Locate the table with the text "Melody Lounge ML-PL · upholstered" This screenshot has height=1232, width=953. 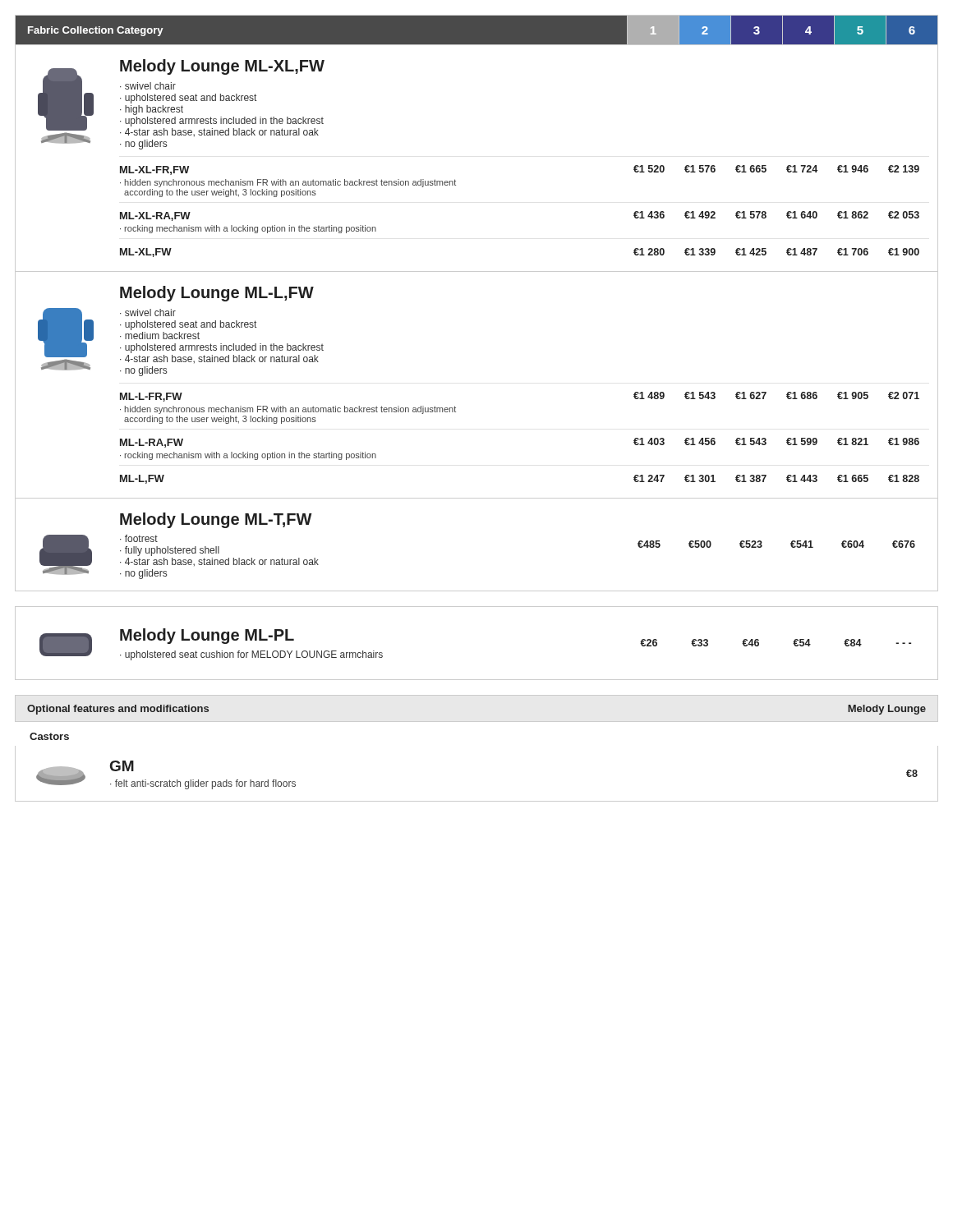tap(476, 643)
